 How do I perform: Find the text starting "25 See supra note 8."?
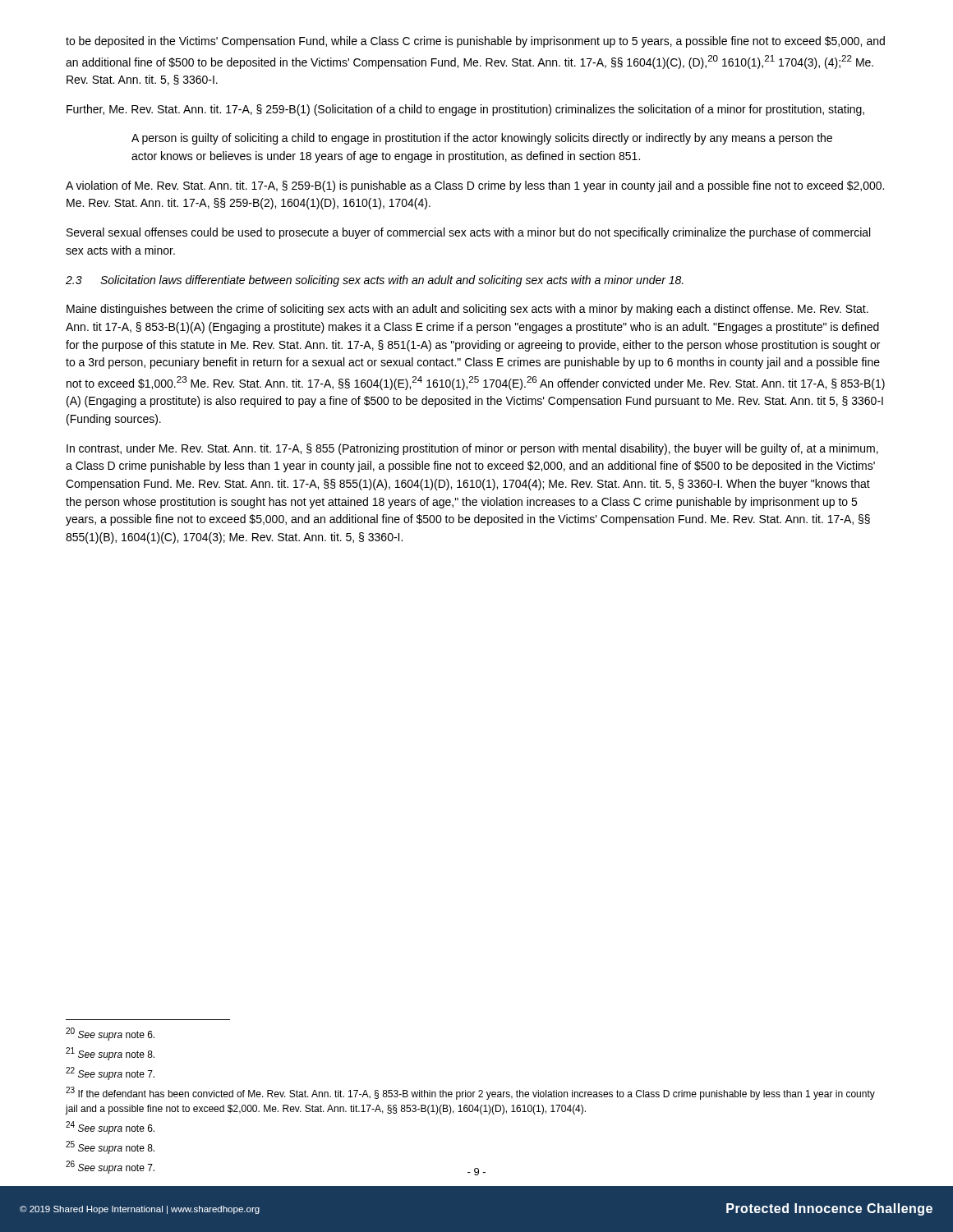click(x=111, y=1147)
